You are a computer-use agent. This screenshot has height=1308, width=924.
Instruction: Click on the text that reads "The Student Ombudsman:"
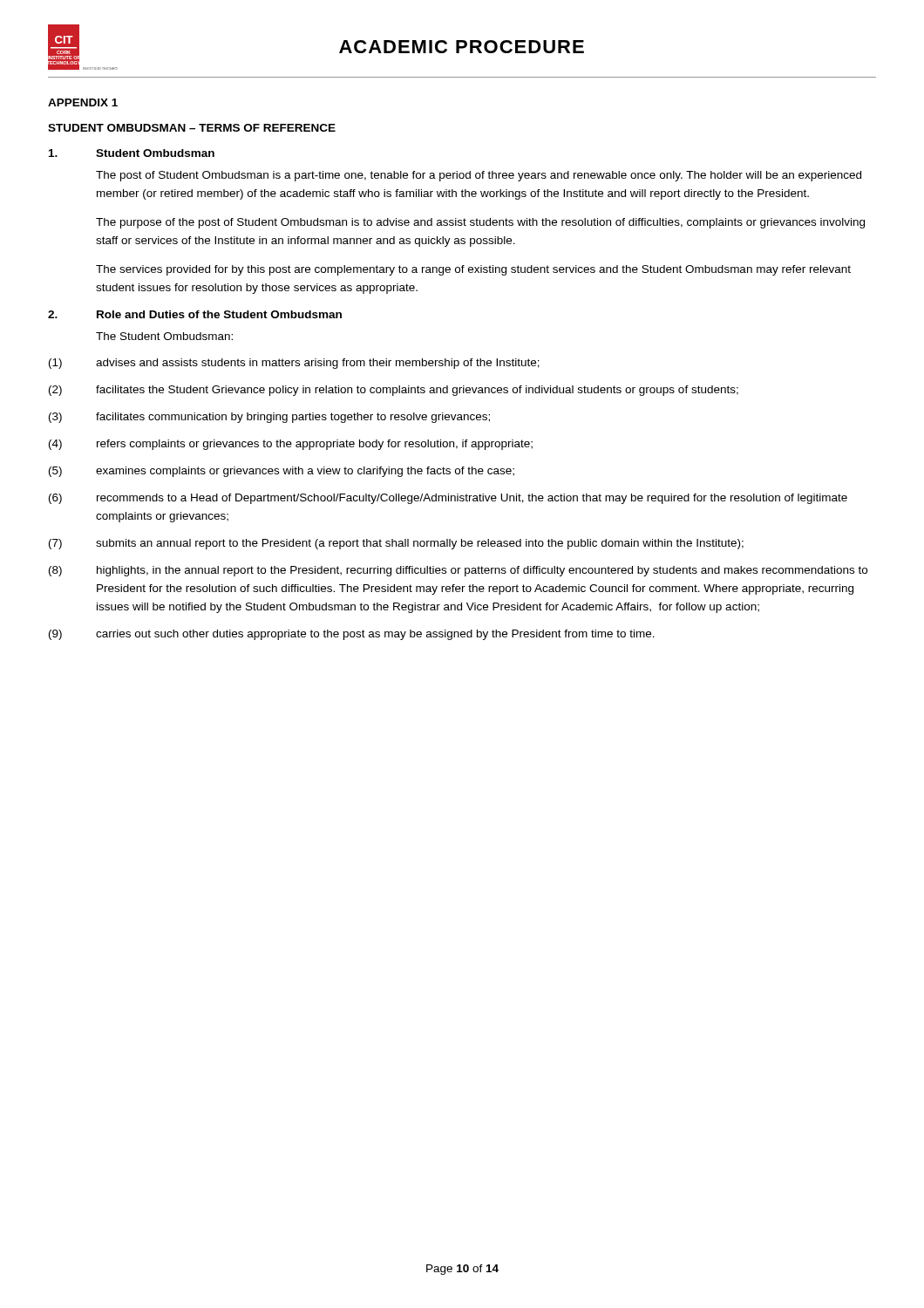tap(165, 336)
